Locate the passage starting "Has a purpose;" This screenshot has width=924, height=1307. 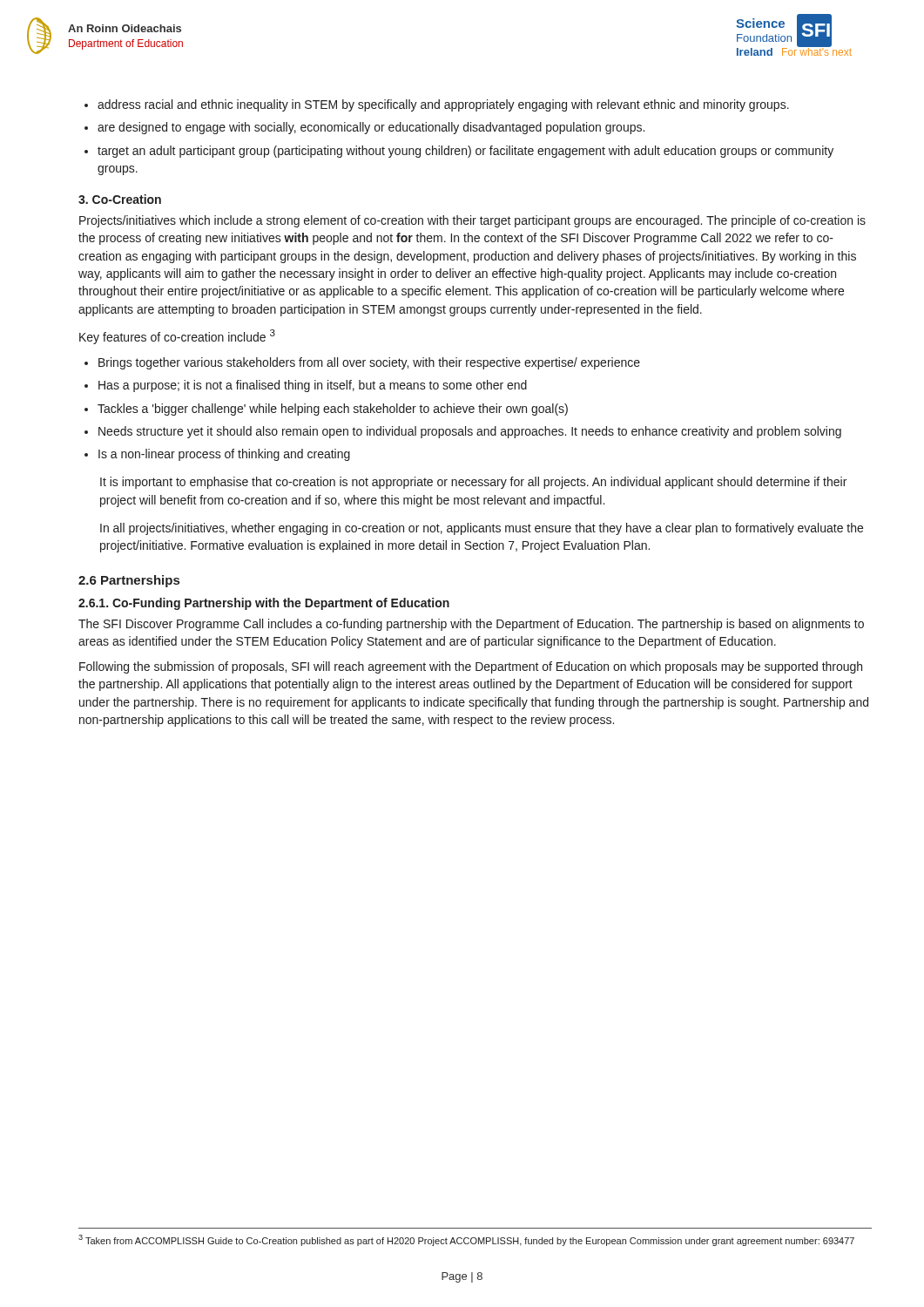pos(312,385)
